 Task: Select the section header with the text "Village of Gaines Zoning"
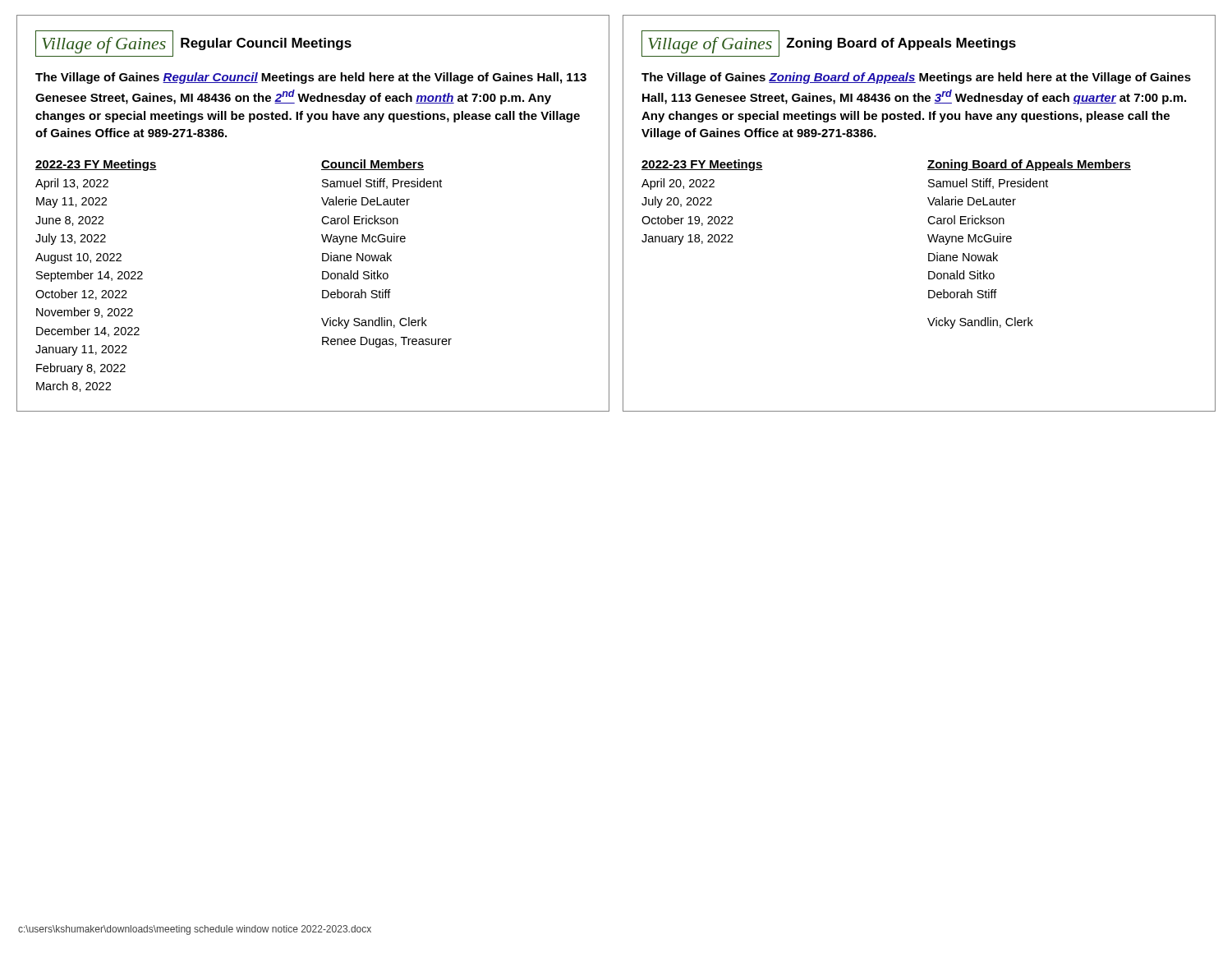click(829, 44)
